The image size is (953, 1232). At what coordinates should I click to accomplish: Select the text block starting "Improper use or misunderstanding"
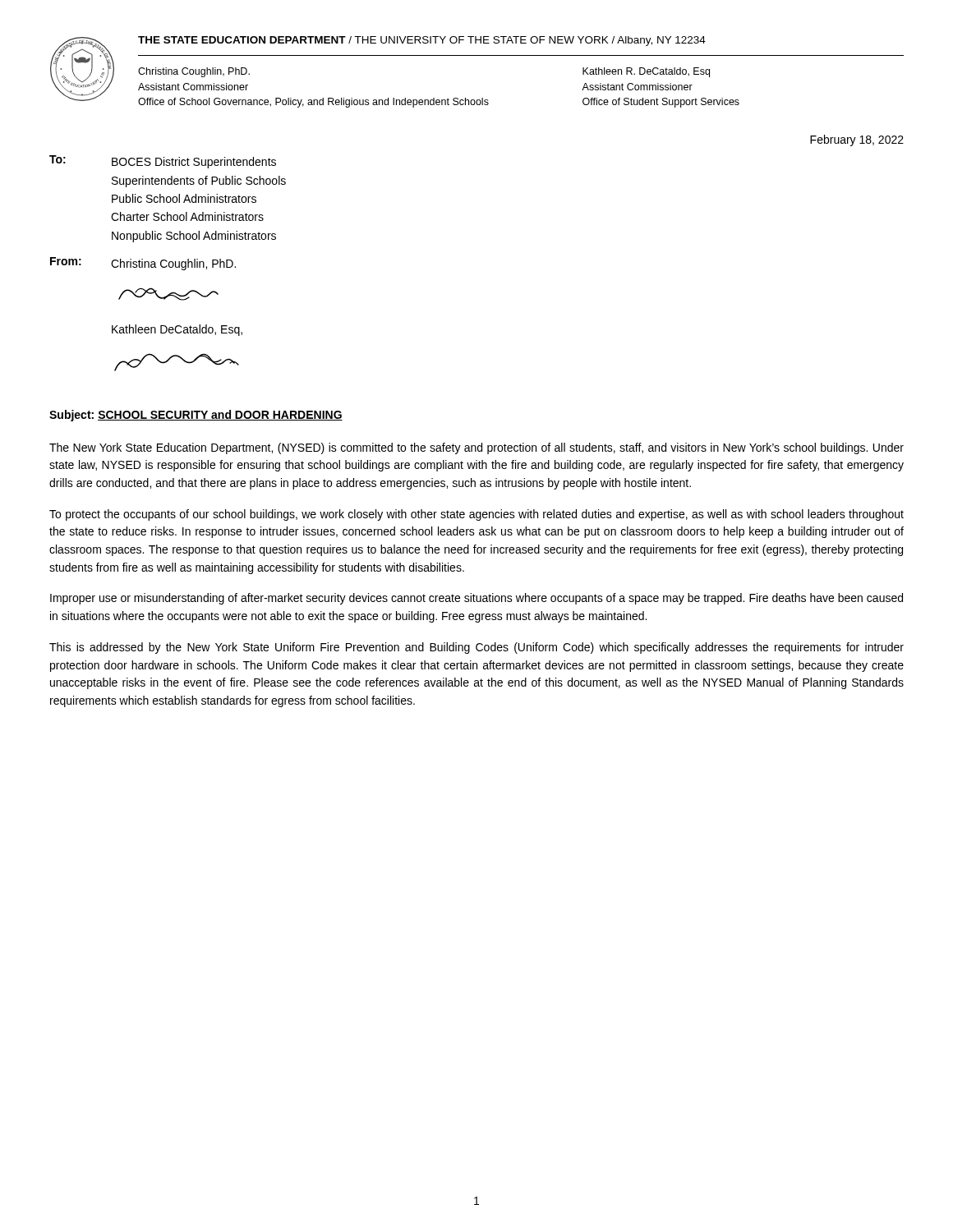476,607
